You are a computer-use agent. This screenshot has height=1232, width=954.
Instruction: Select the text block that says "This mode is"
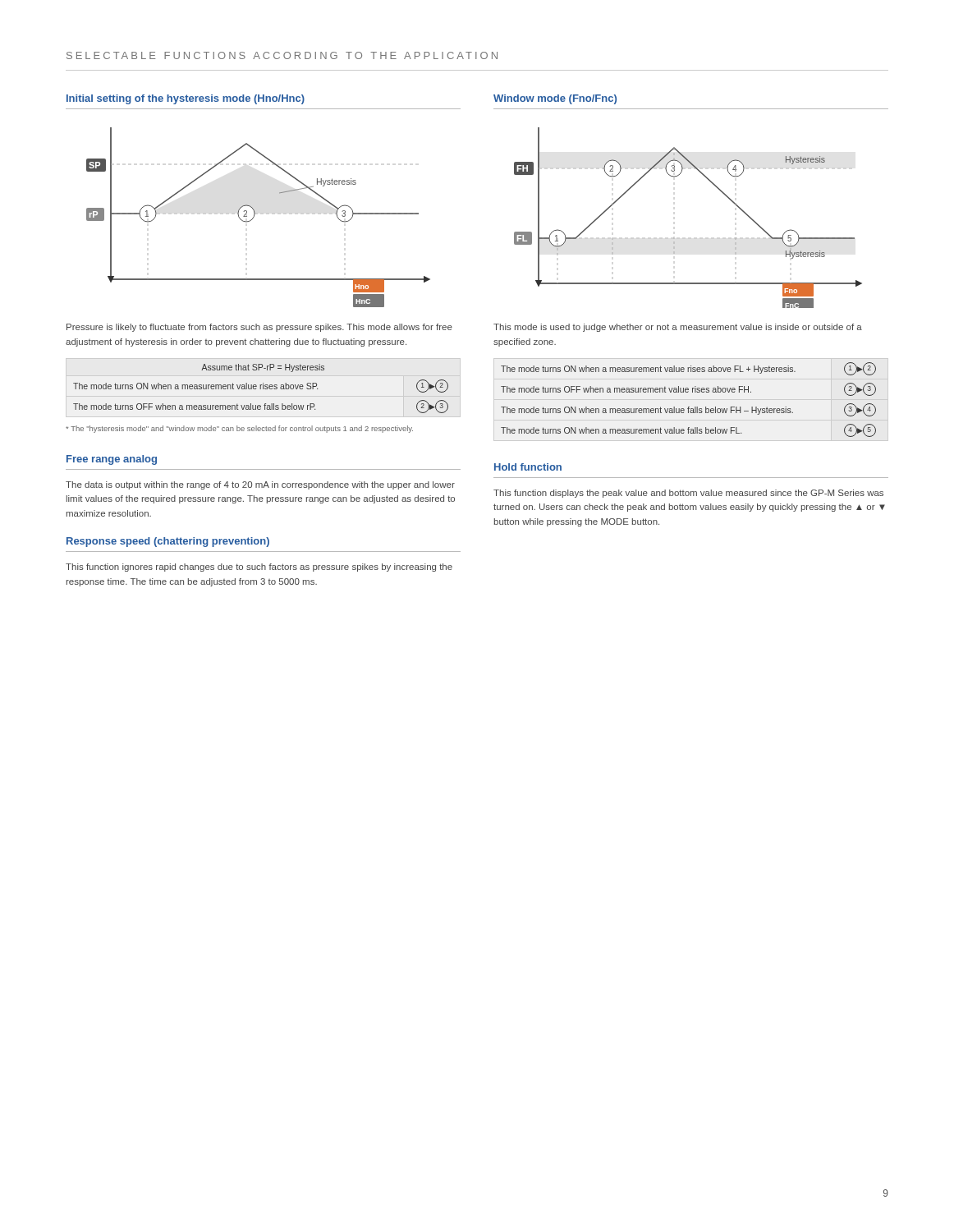pyautogui.click(x=678, y=334)
